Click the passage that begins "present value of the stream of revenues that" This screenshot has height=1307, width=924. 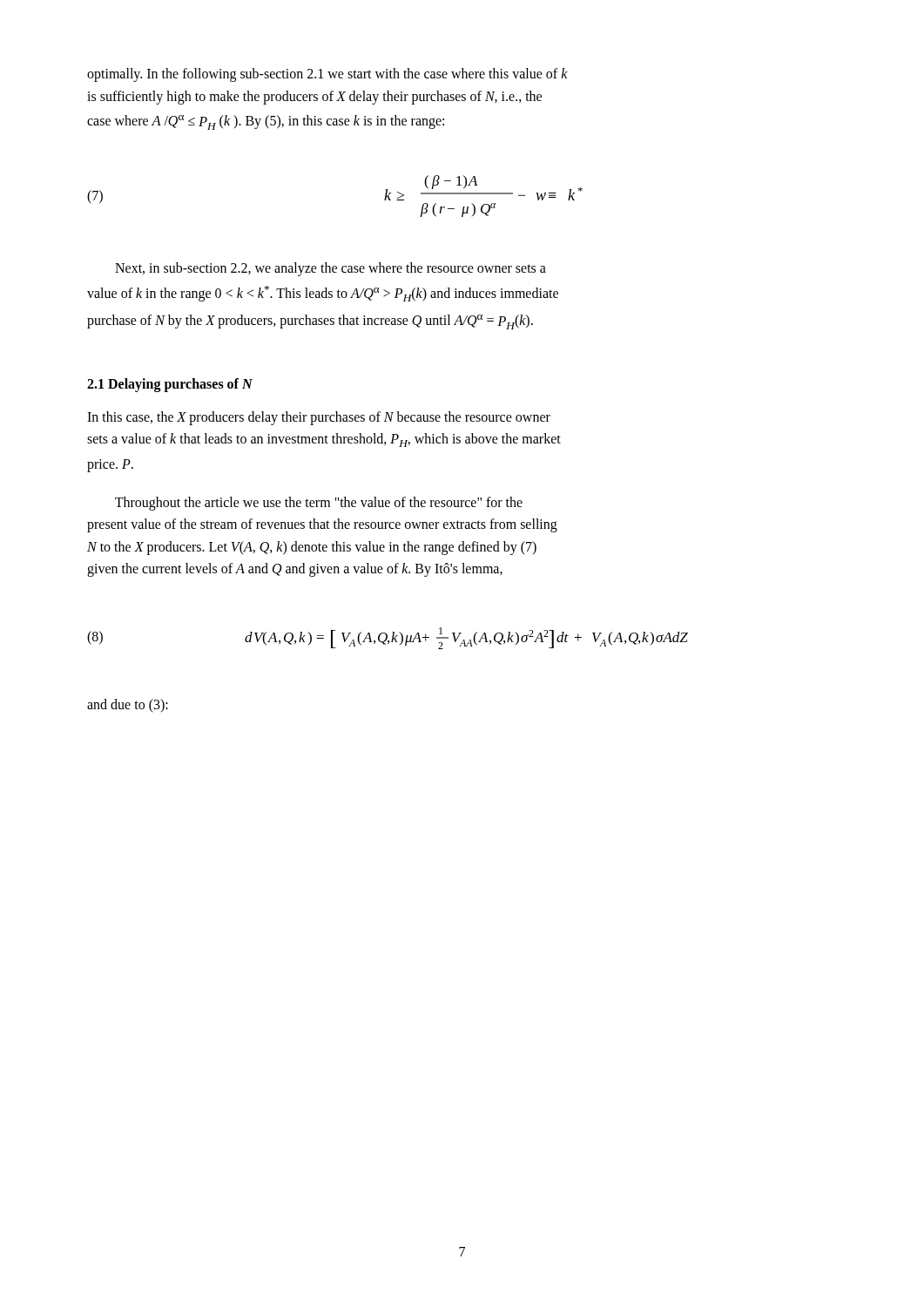(x=322, y=524)
